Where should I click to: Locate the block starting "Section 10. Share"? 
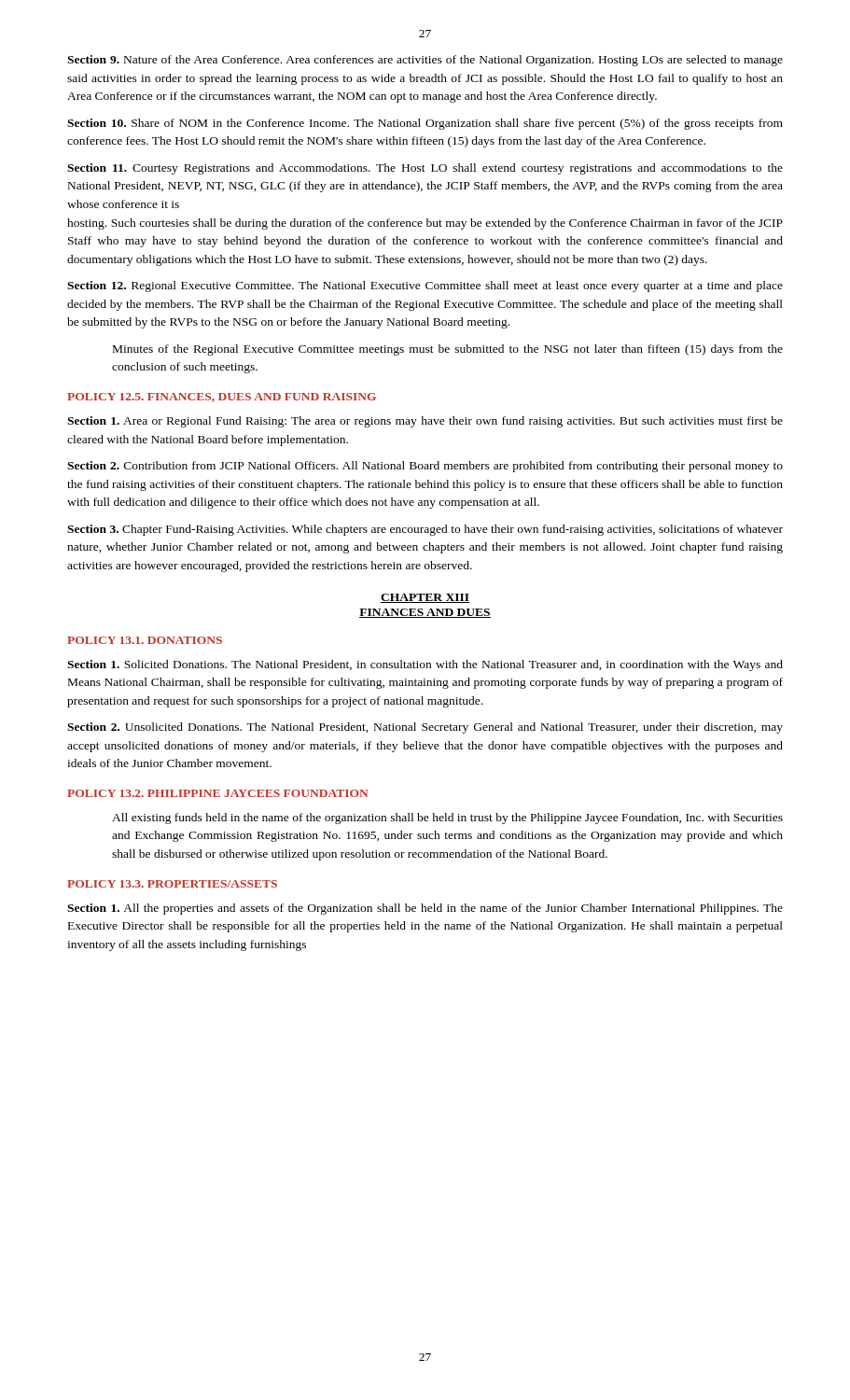tap(425, 132)
